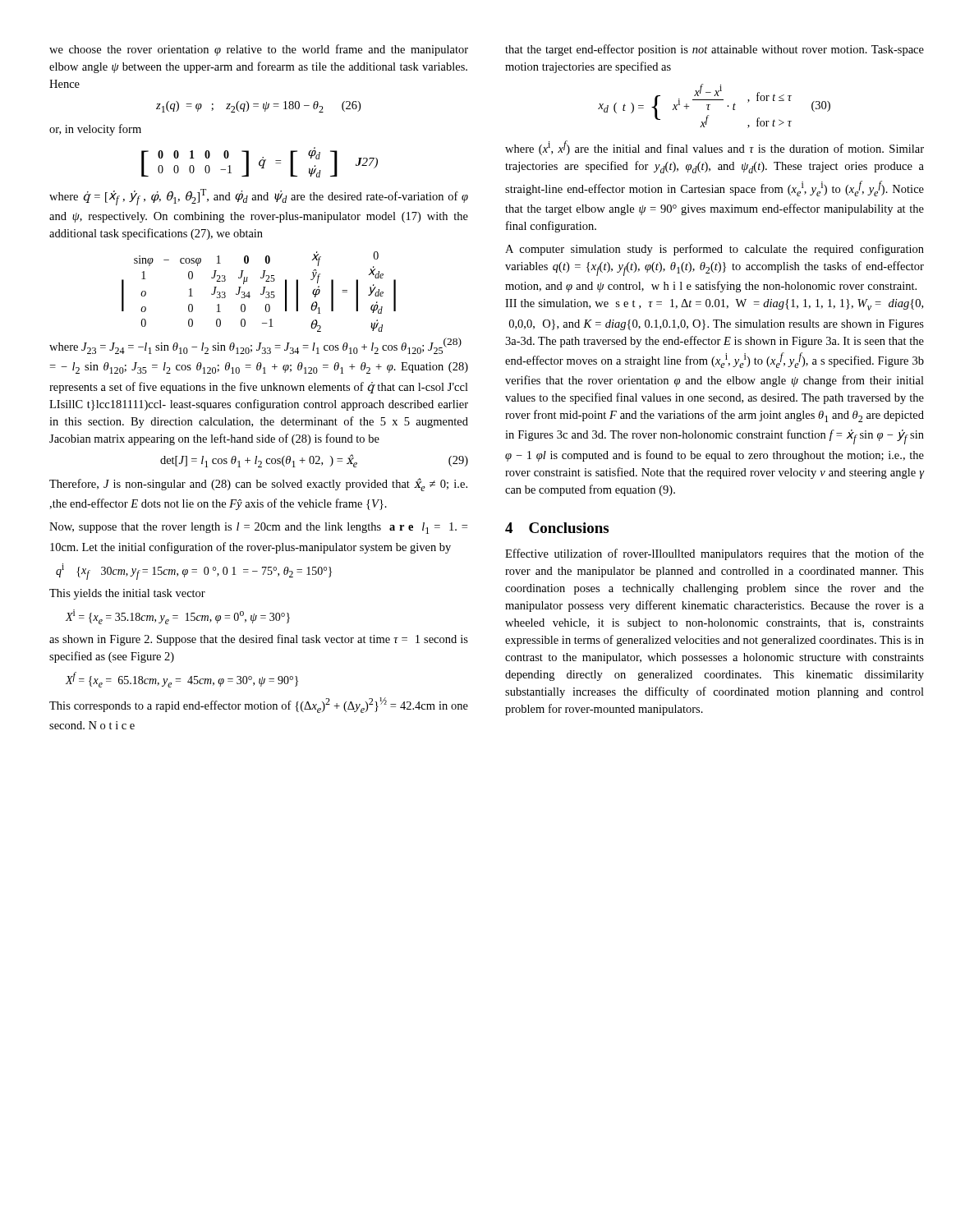Where is the formula that starts "[ 00100 0000−1"?

click(x=259, y=162)
